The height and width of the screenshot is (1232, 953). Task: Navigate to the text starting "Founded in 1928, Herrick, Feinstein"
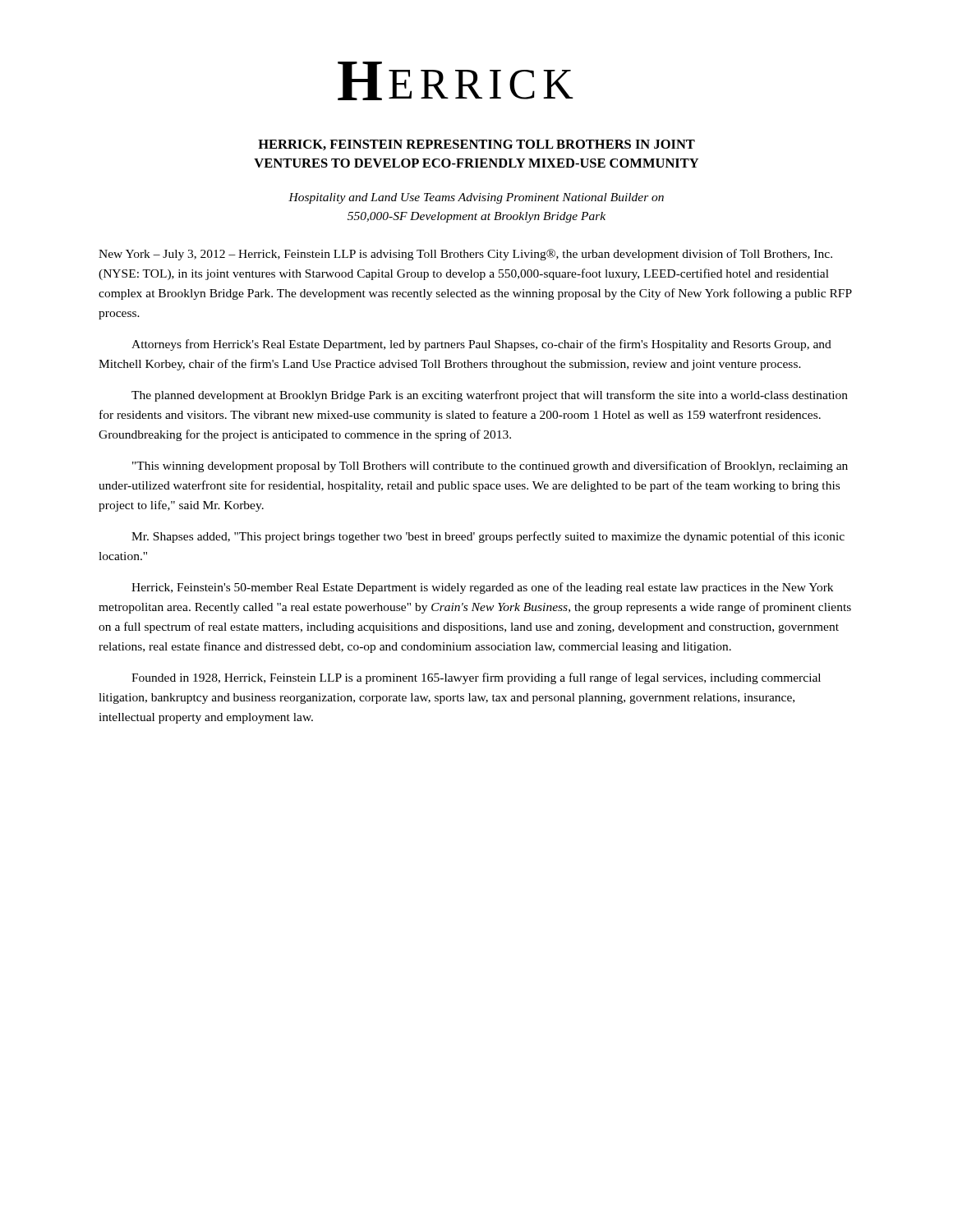point(460,697)
